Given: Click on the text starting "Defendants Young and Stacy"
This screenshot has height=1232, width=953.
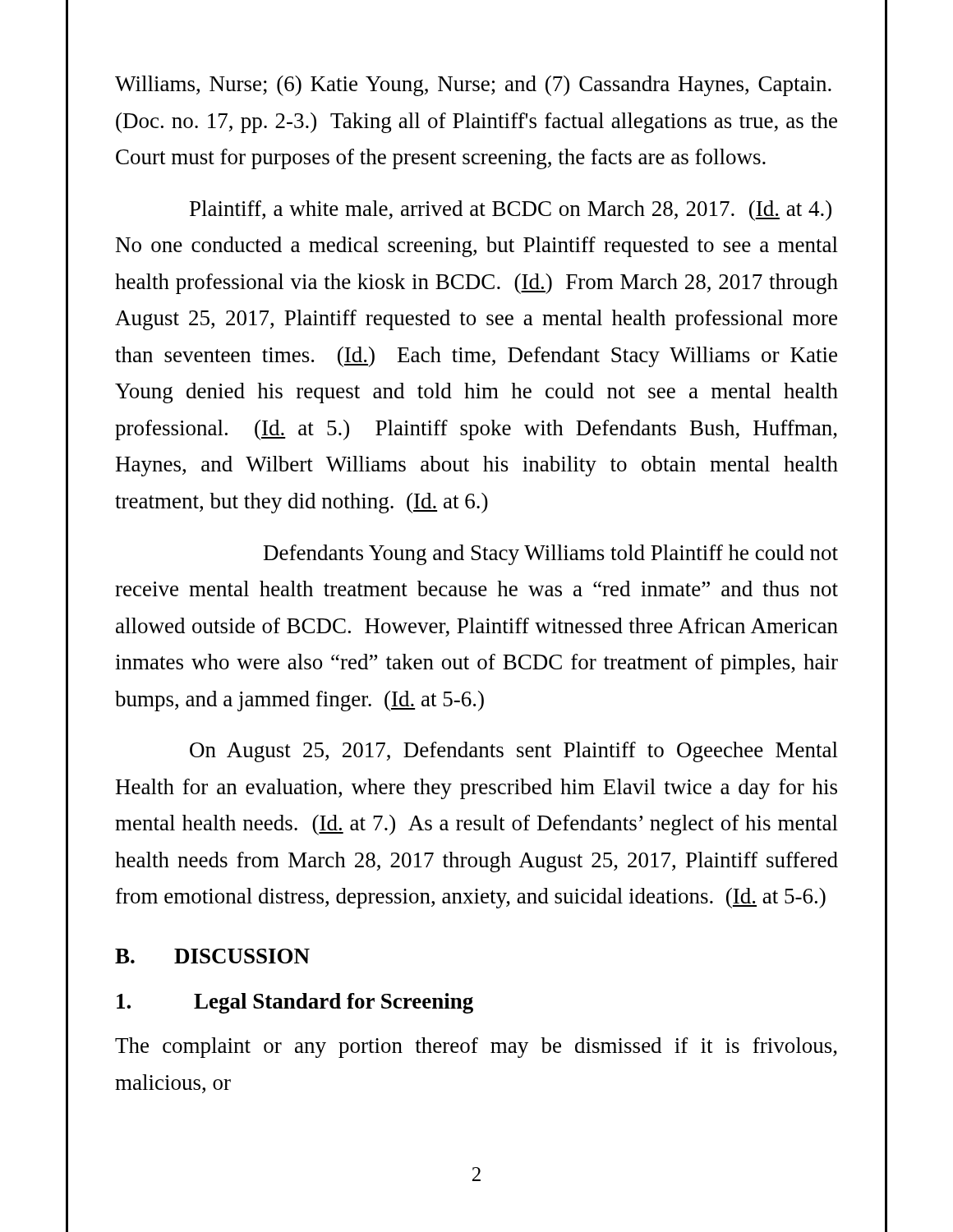Looking at the screenshot, I should coord(476,626).
